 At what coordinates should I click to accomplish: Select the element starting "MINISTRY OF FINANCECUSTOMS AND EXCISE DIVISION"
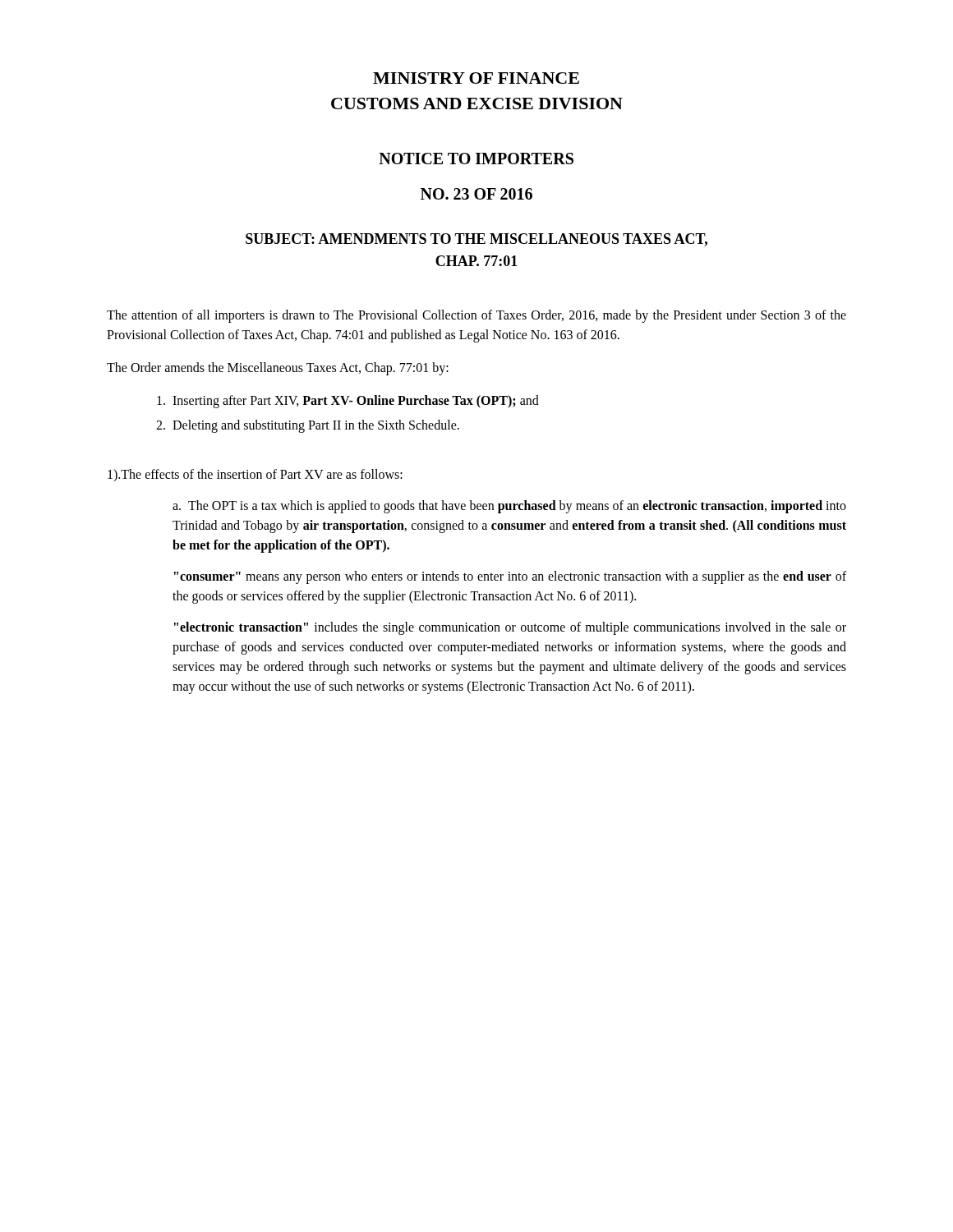coord(476,91)
